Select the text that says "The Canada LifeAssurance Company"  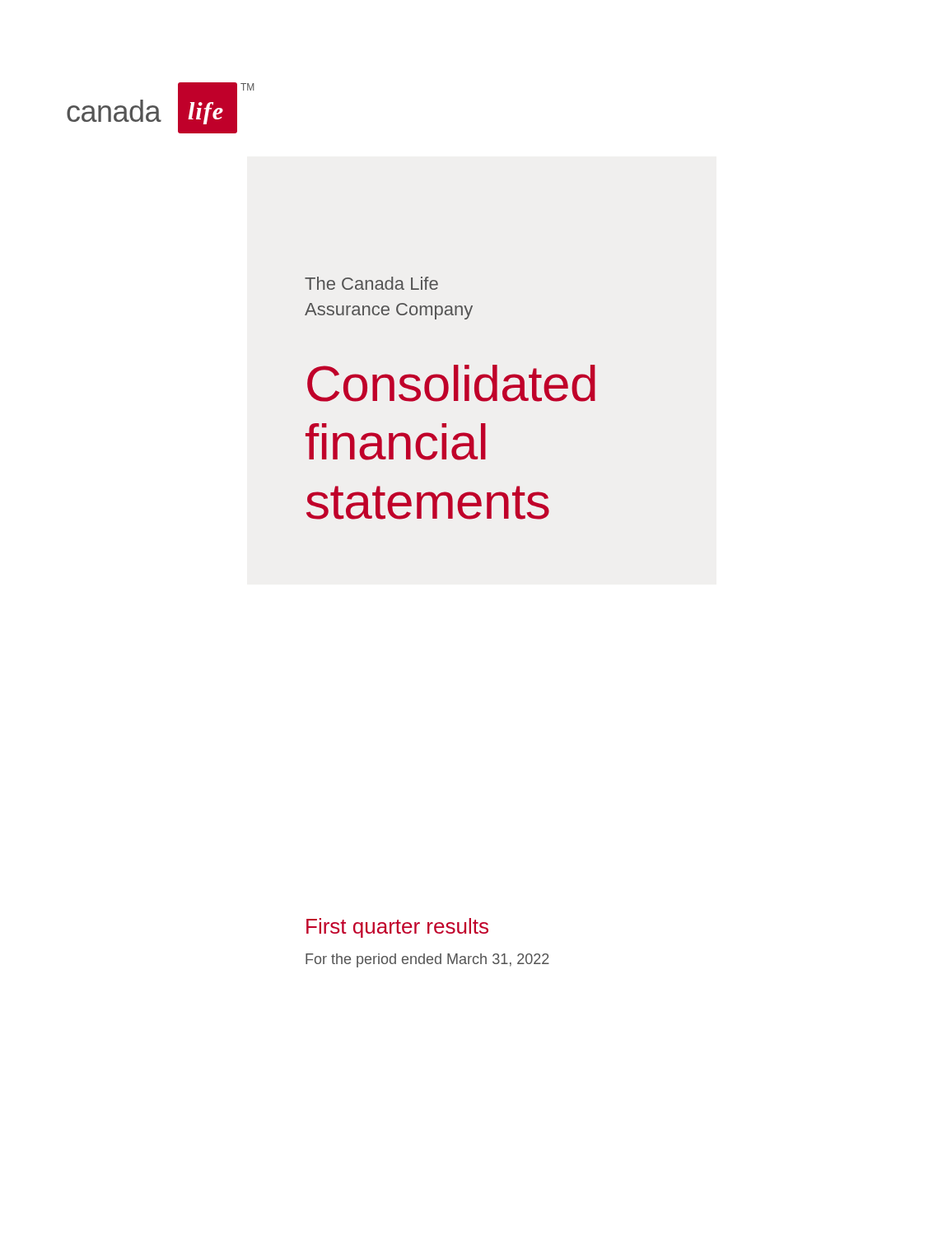click(389, 296)
